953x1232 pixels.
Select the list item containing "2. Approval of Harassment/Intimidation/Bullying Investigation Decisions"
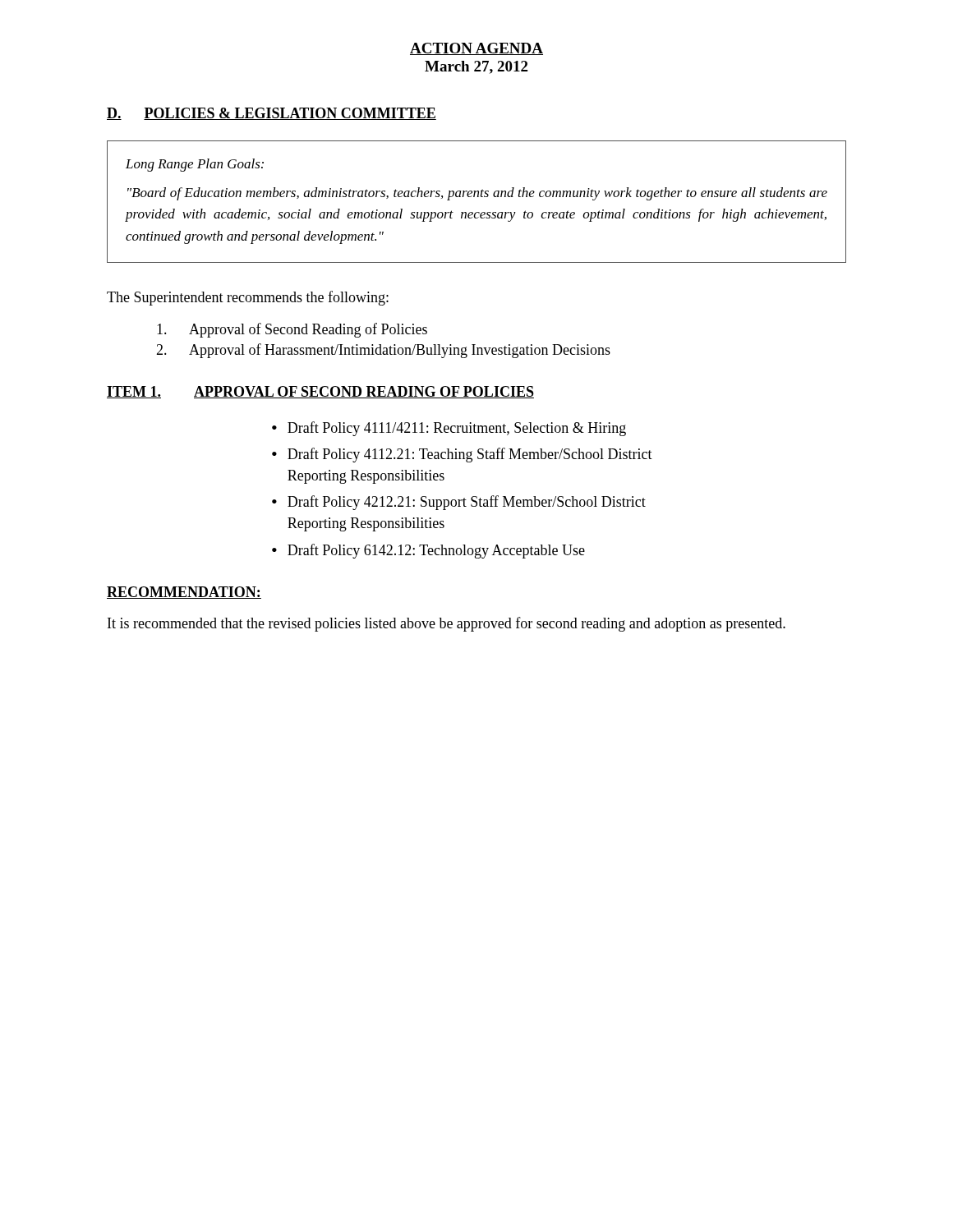pos(501,350)
